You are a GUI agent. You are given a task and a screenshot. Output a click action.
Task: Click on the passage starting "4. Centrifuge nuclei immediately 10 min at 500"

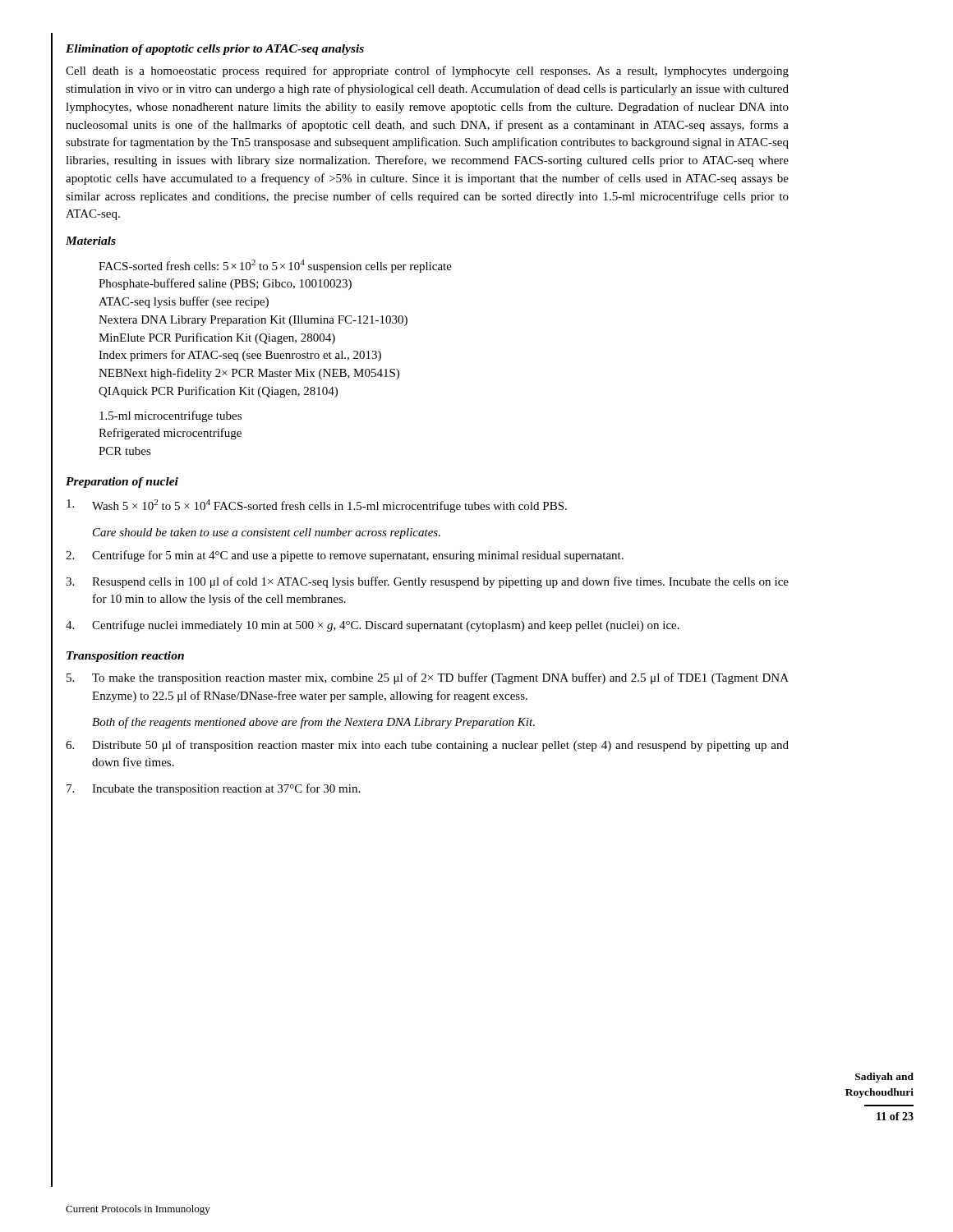427,626
